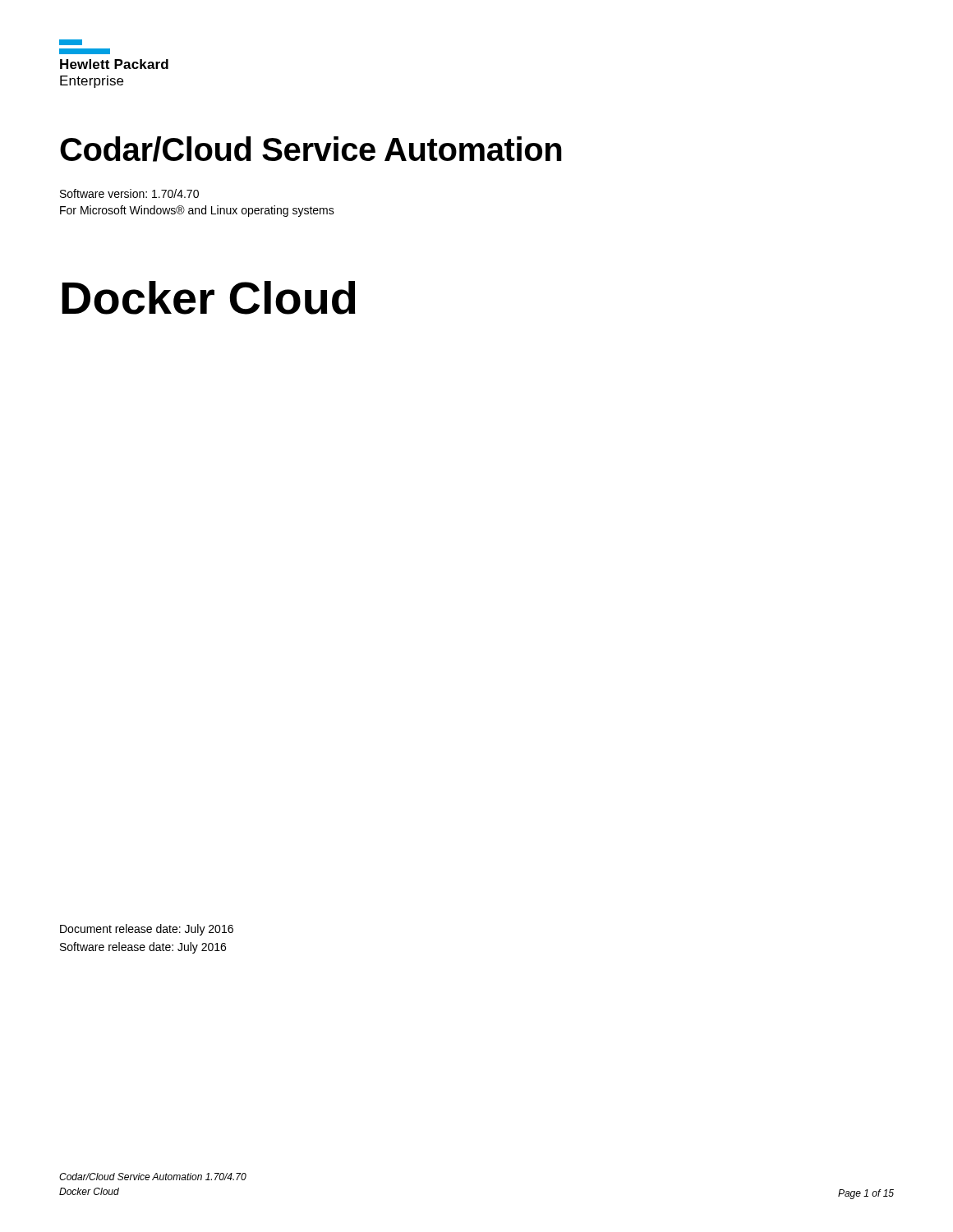Locate the title that says "Codar/Cloud Service Automation"
Image resolution: width=953 pixels, height=1232 pixels.
coord(311,150)
